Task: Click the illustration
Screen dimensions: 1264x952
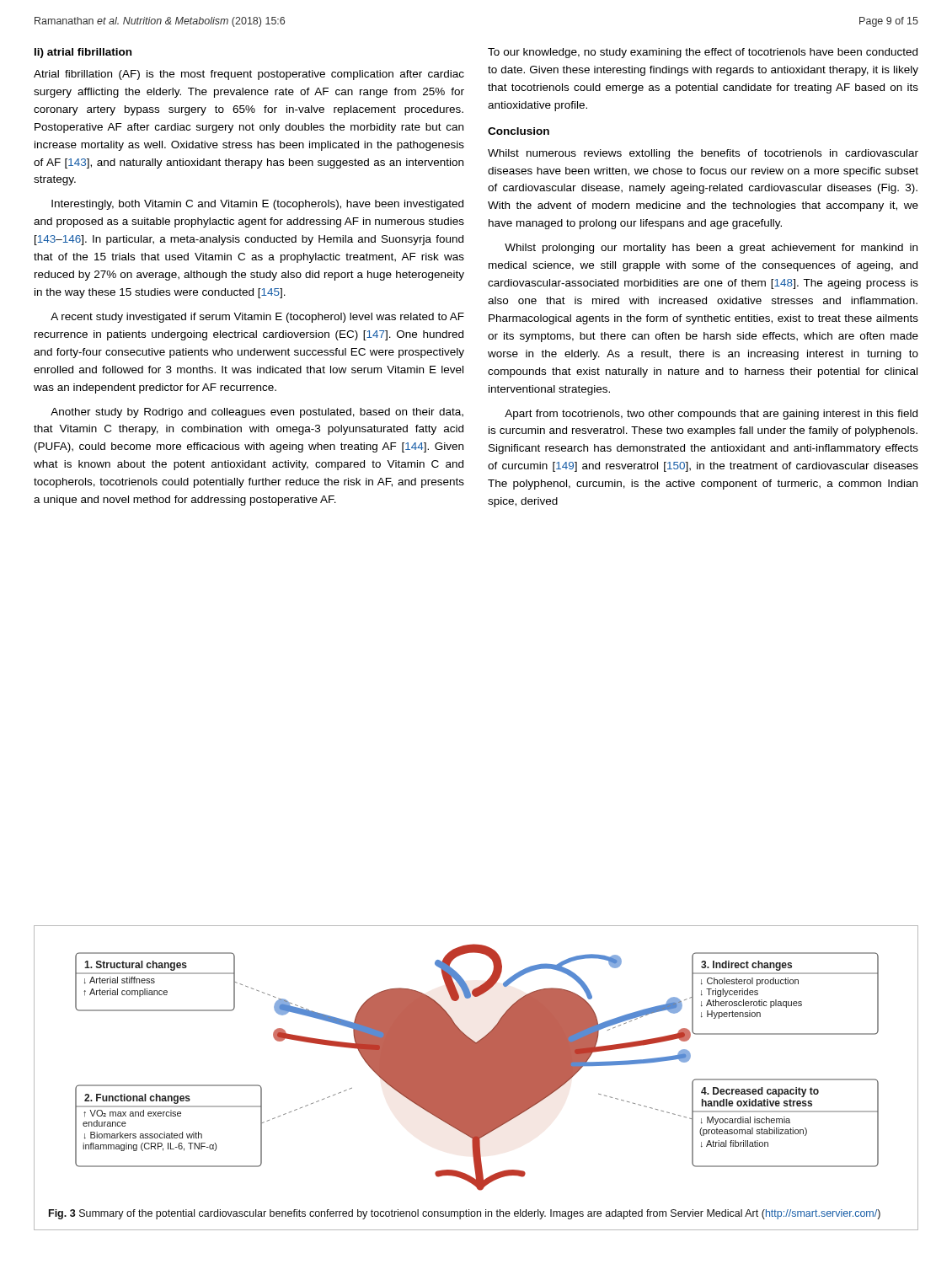Action: click(x=476, y=1068)
